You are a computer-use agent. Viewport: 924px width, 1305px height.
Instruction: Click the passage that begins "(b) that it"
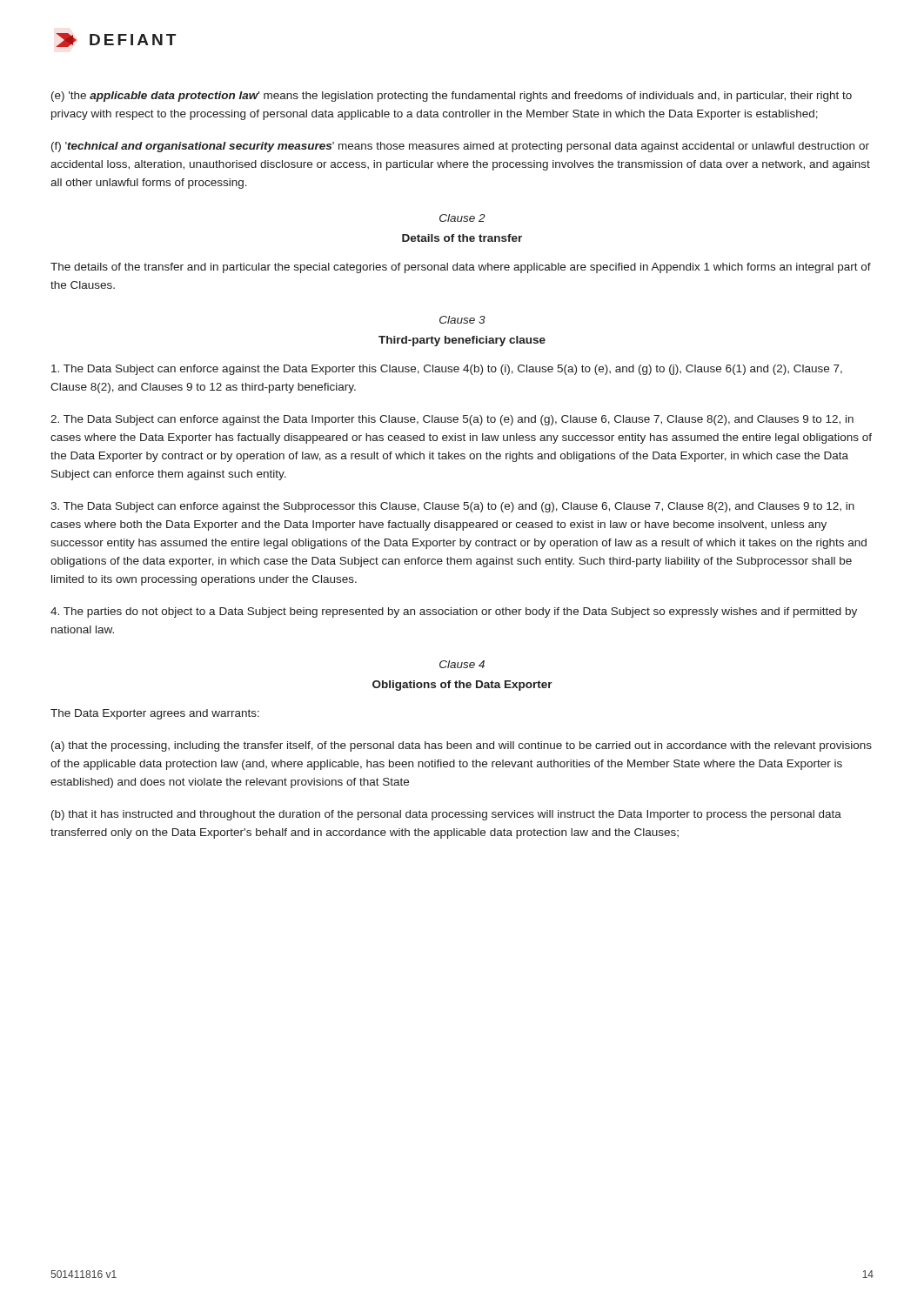(446, 823)
